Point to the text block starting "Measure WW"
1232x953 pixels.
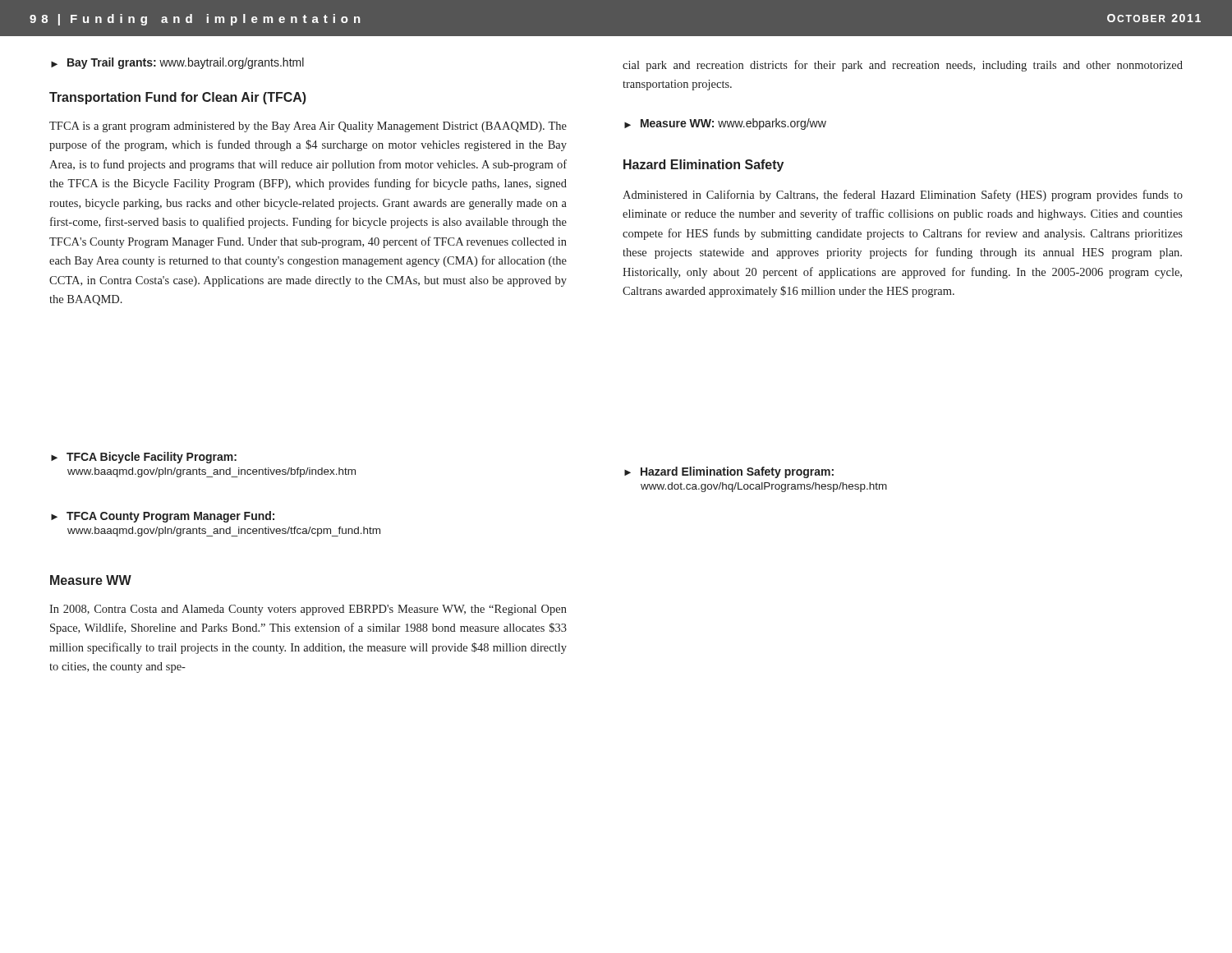[x=90, y=580]
